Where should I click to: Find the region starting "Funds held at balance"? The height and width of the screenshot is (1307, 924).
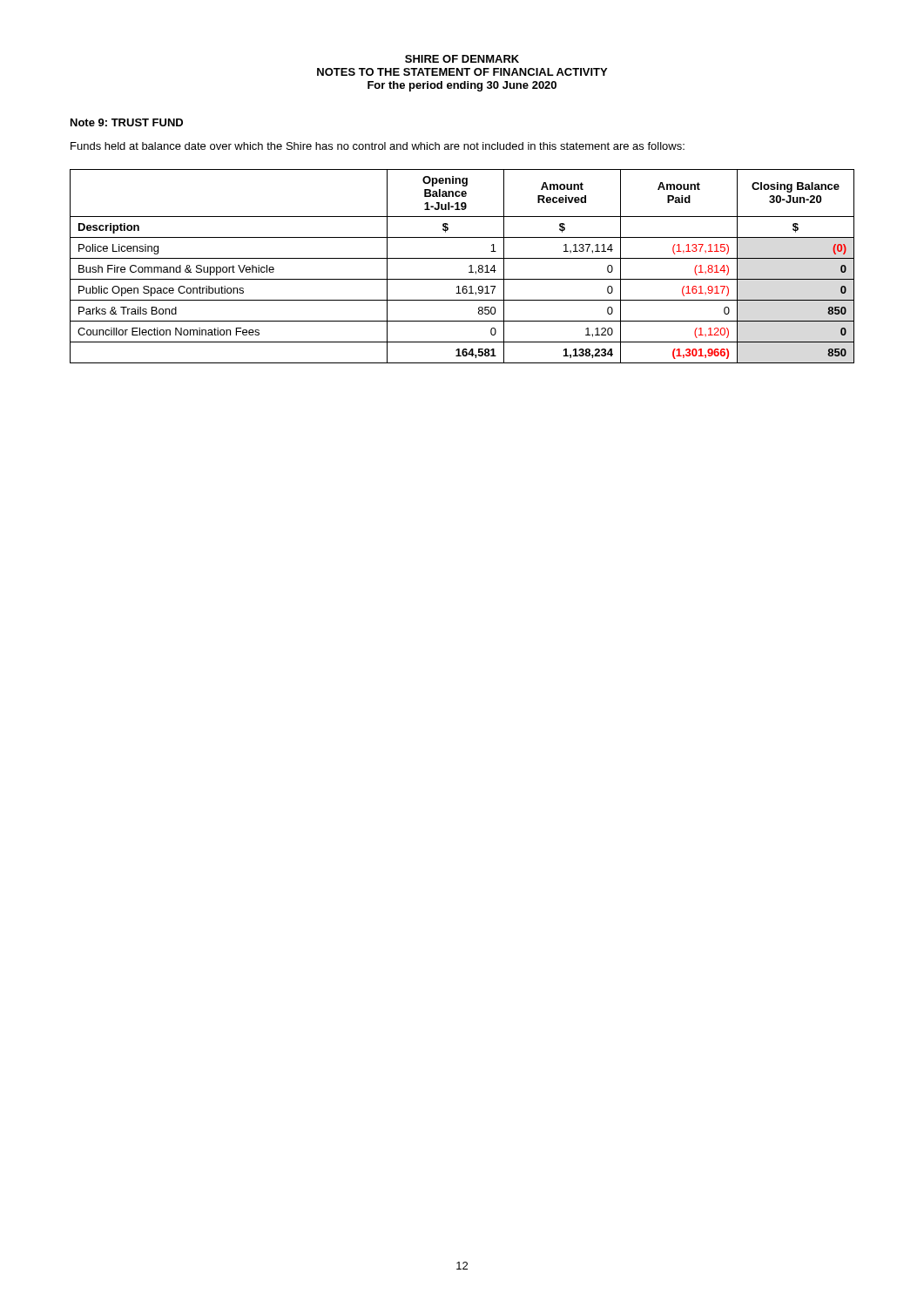[x=377, y=146]
